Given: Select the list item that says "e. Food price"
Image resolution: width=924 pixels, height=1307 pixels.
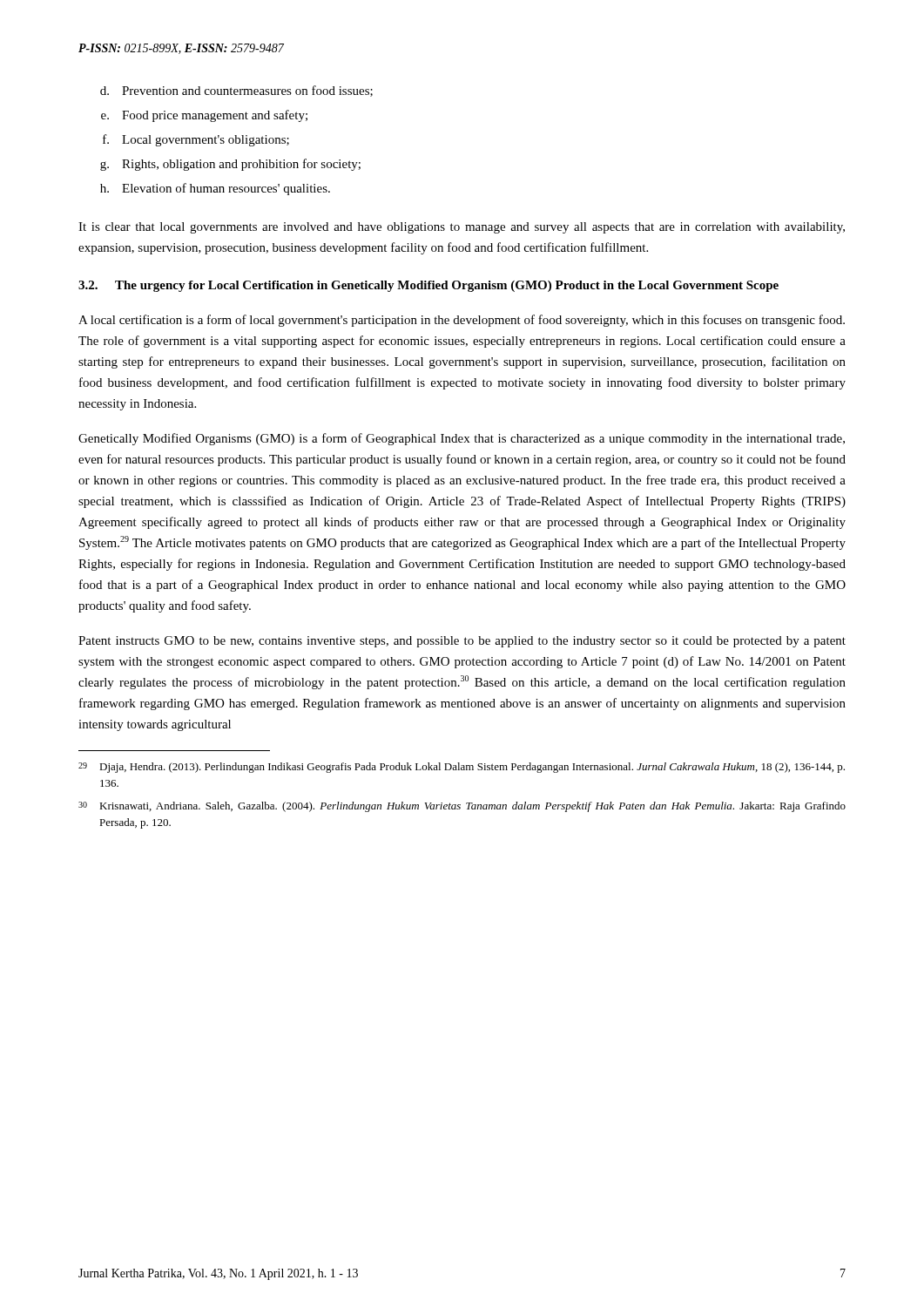Looking at the screenshot, I should [x=204, y=116].
